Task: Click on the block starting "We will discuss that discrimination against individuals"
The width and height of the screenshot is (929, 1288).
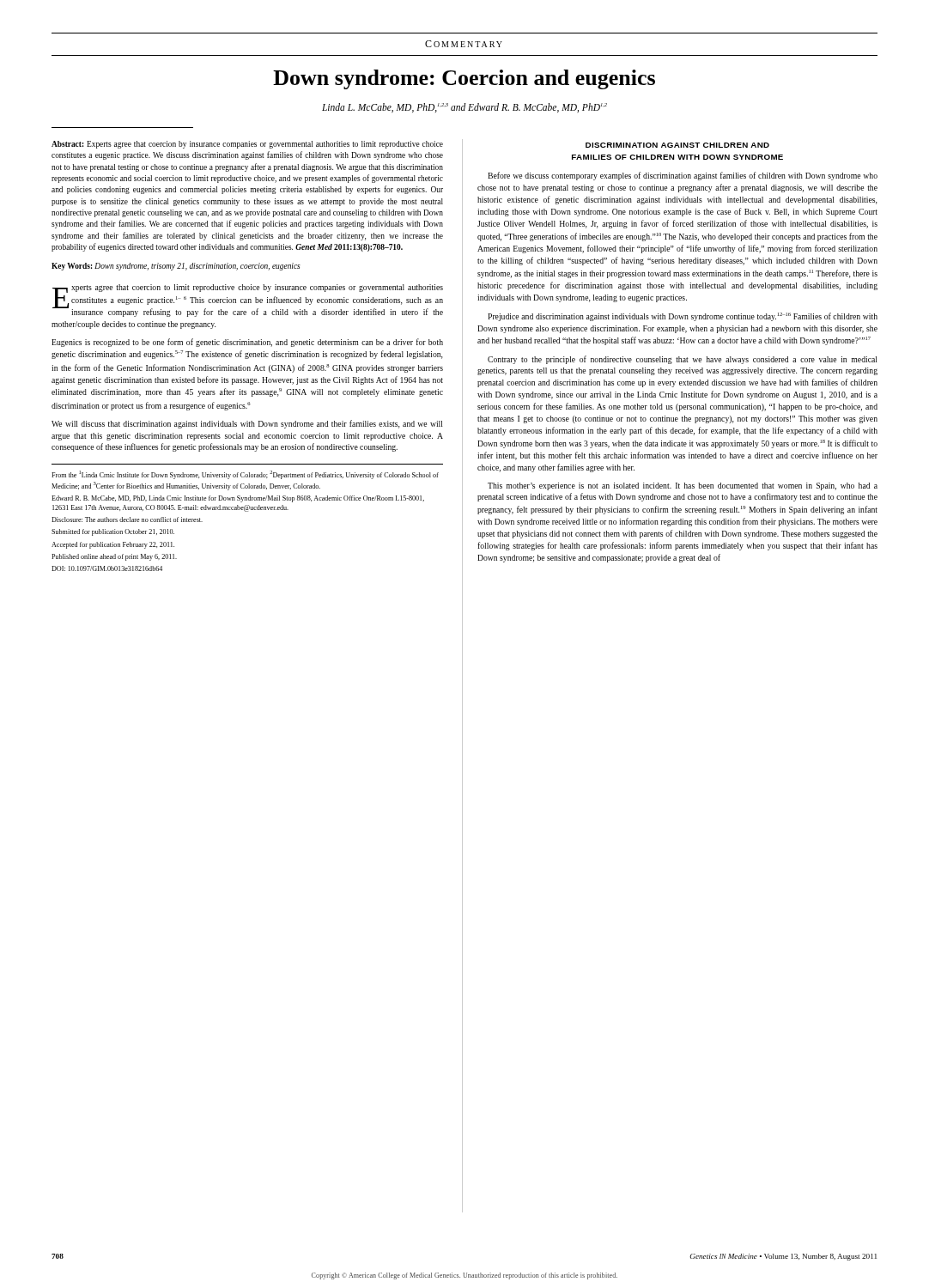Action: pyautogui.click(x=247, y=435)
